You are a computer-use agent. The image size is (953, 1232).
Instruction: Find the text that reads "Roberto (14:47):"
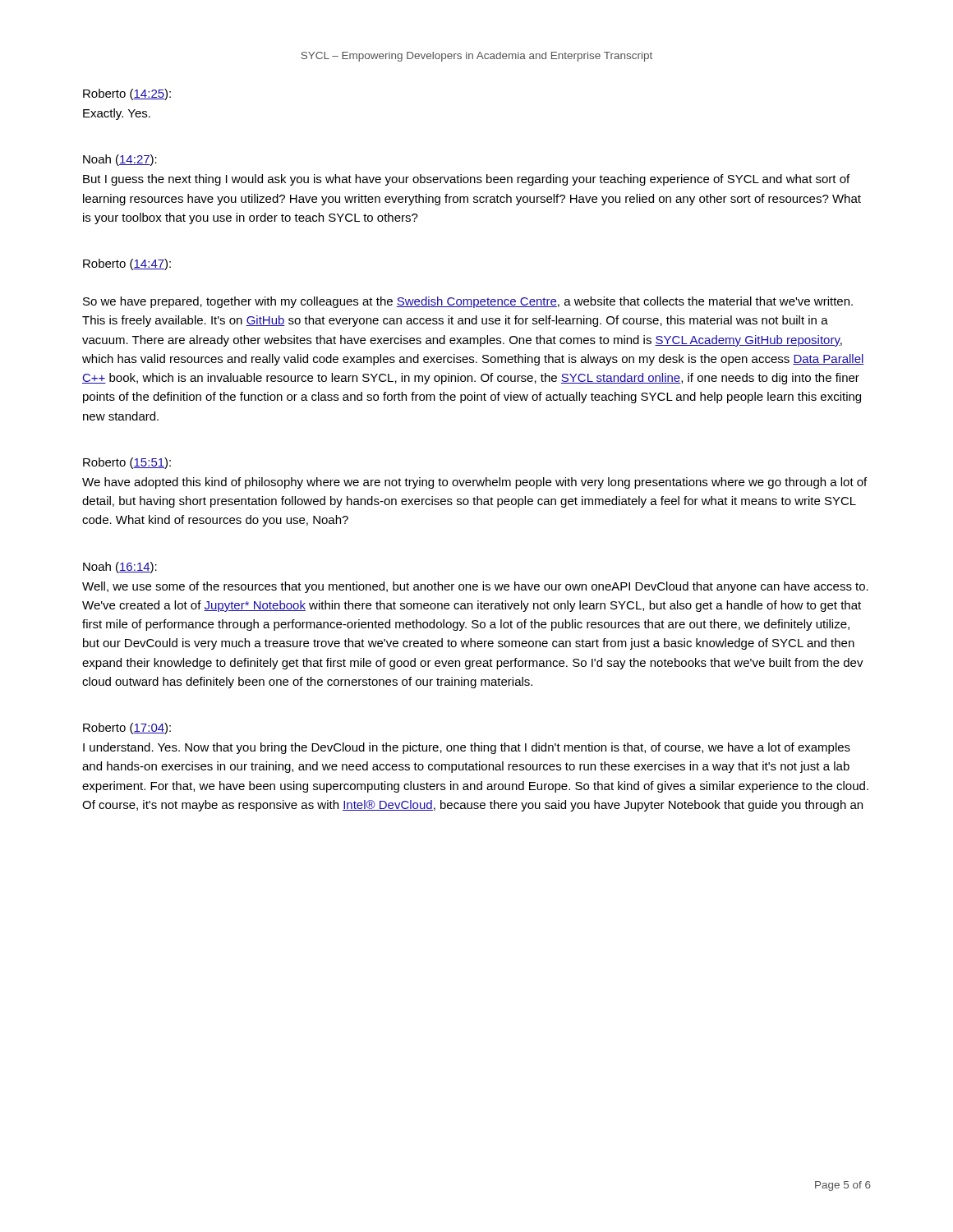tap(127, 263)
